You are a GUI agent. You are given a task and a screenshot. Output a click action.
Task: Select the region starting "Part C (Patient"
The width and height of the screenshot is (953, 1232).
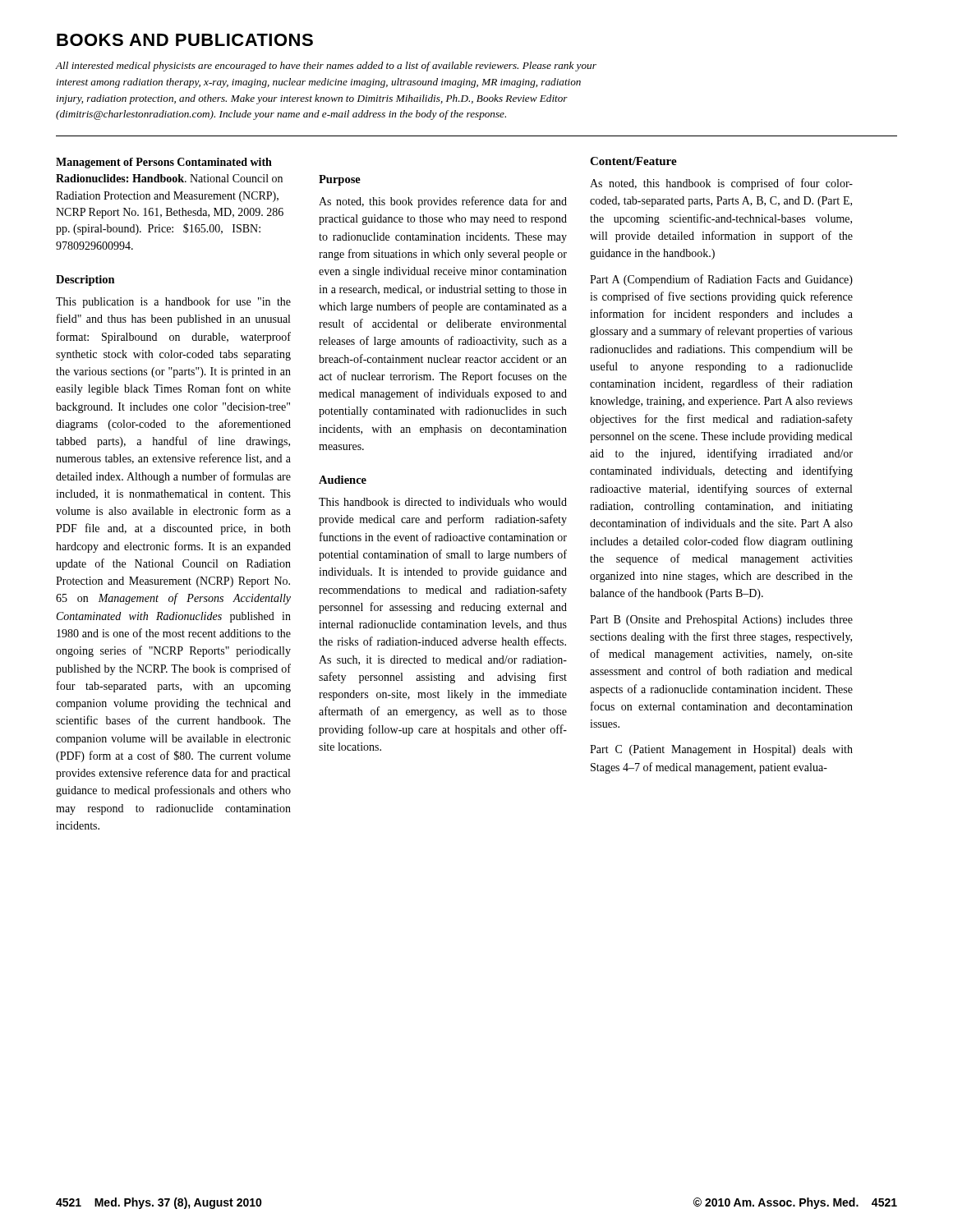pos(721,759)
